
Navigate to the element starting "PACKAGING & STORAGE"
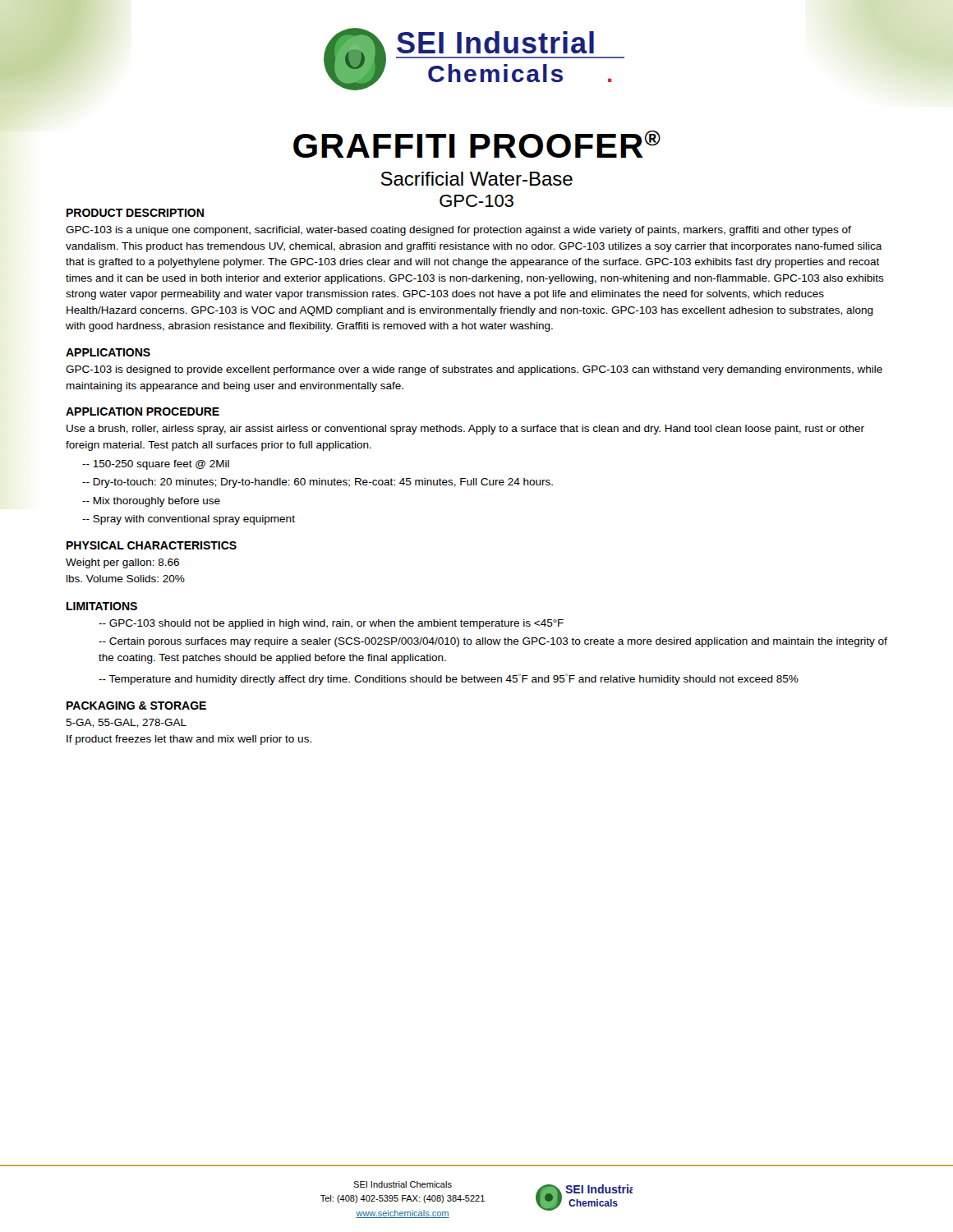click(136, 706)
